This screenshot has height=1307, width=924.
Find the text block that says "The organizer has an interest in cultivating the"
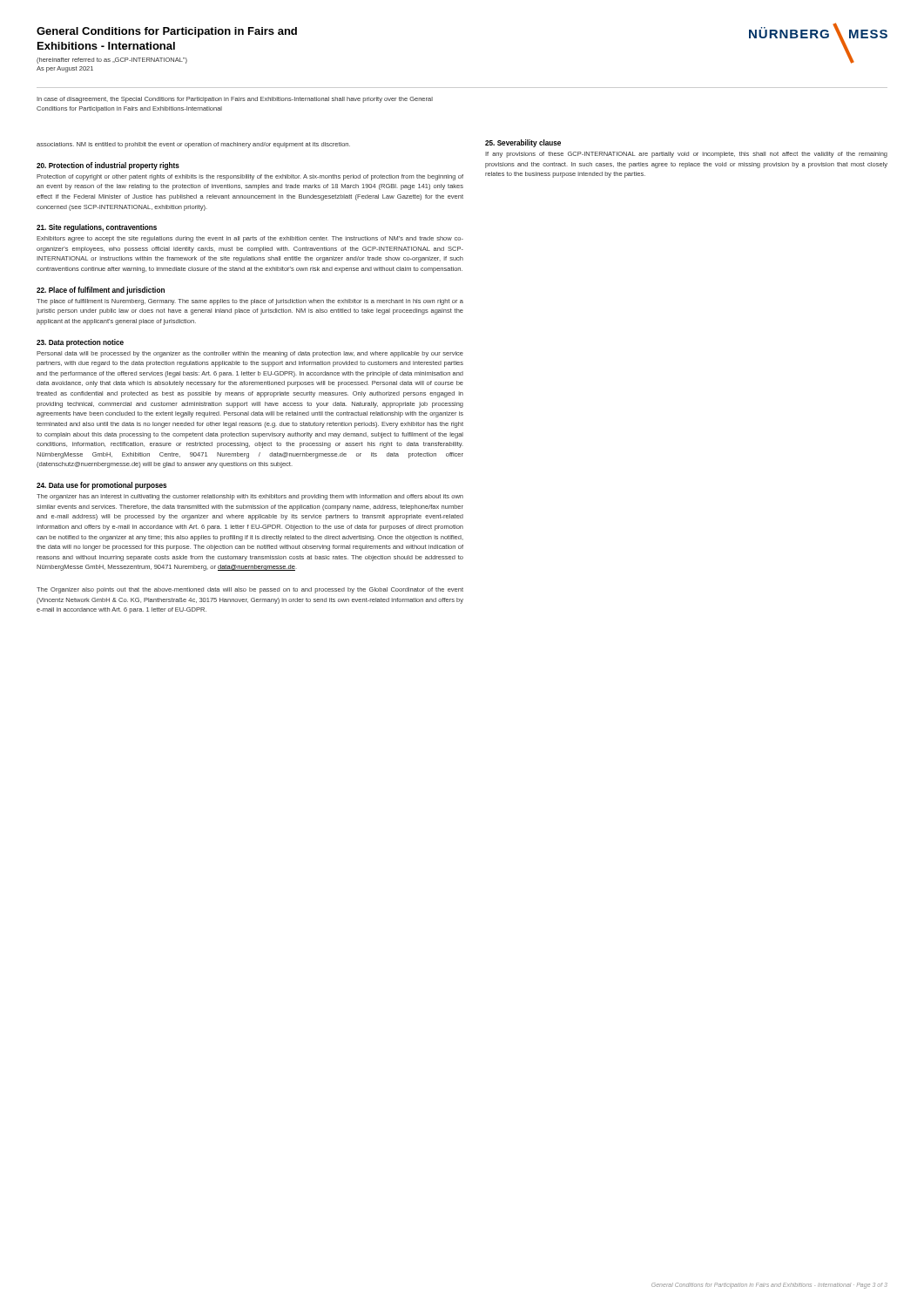(250, 532)
